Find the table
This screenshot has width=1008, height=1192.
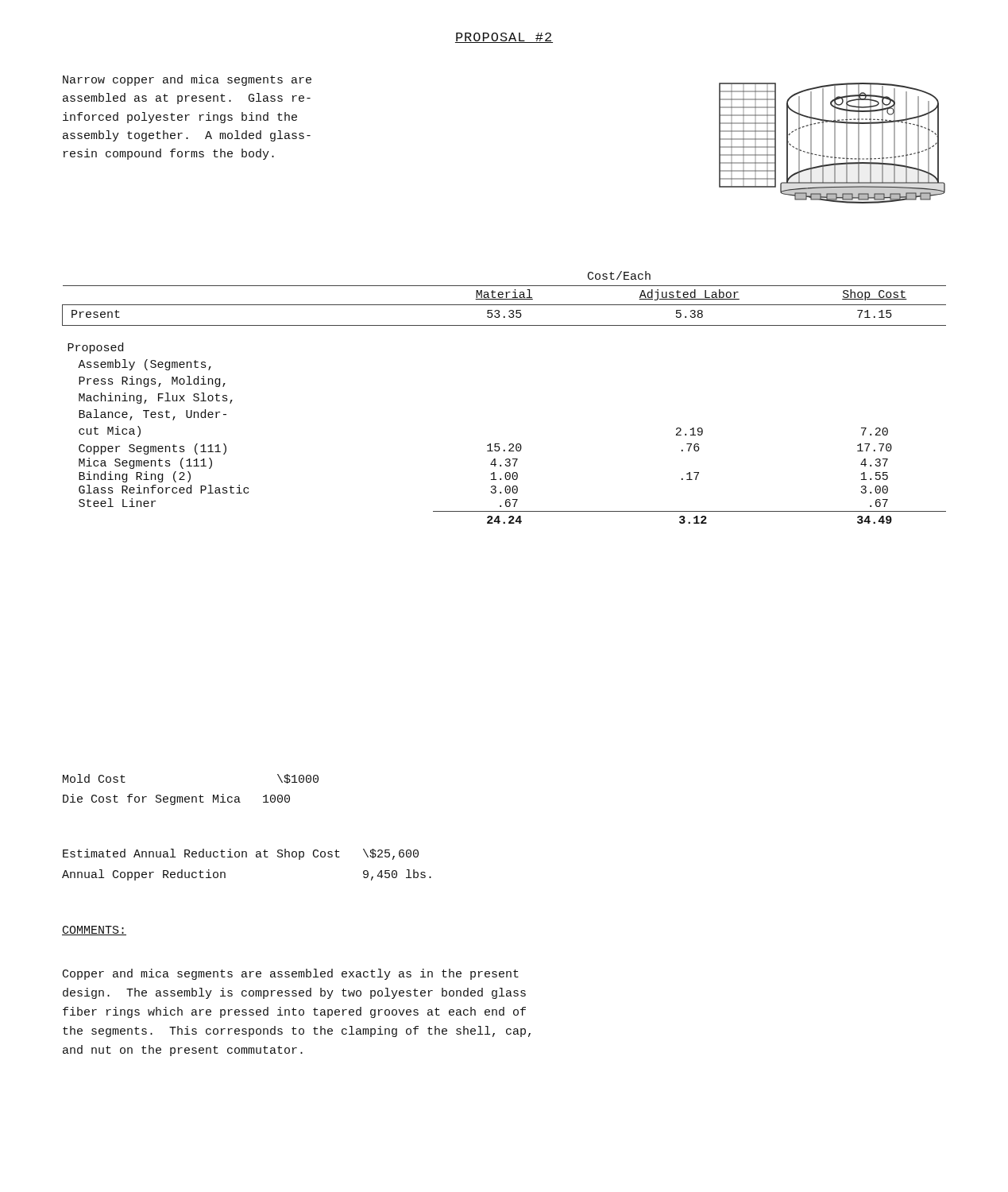pos(504,400)
